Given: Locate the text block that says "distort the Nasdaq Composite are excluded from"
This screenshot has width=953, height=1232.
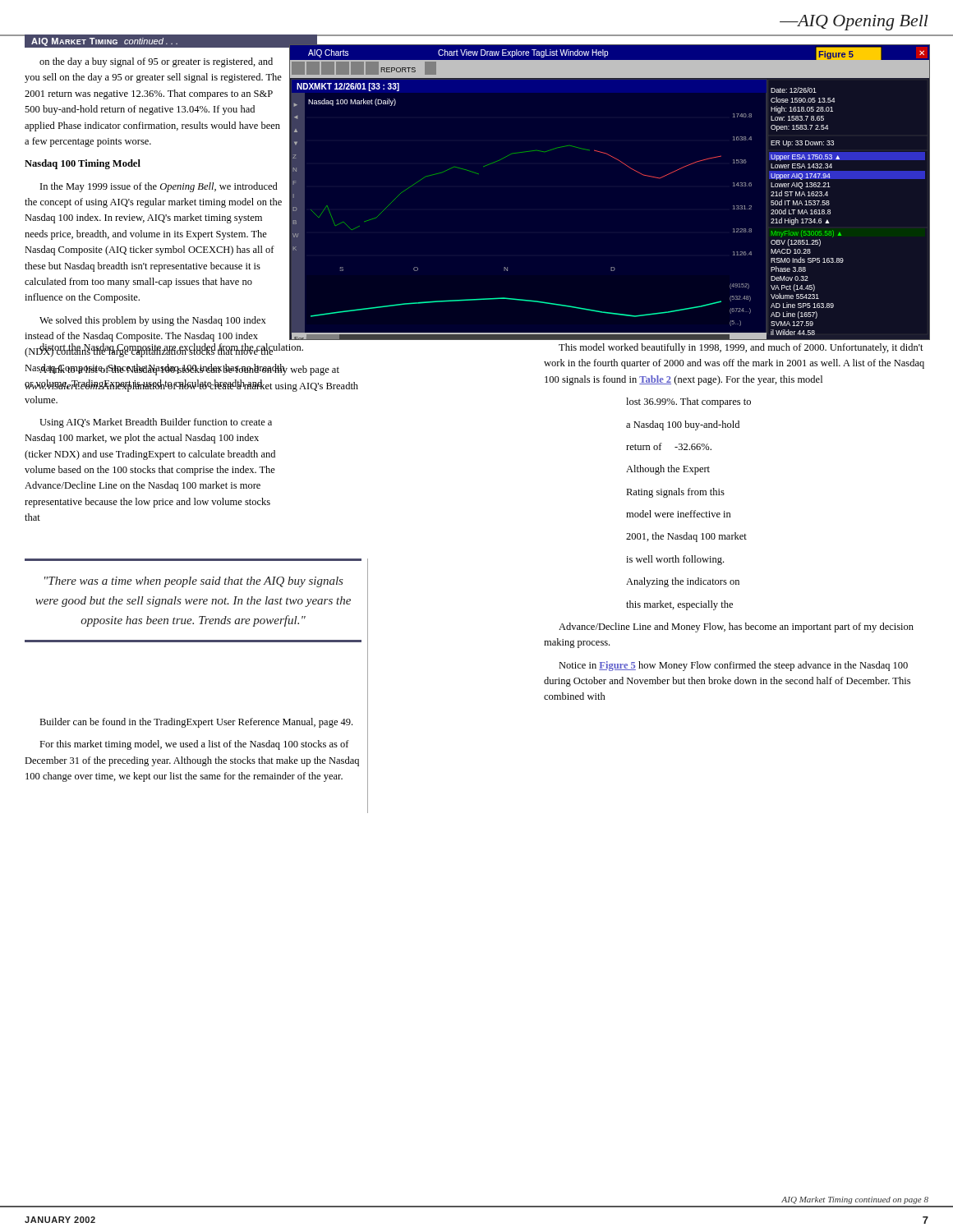Looking at the screenshot, I should [193, 367].
